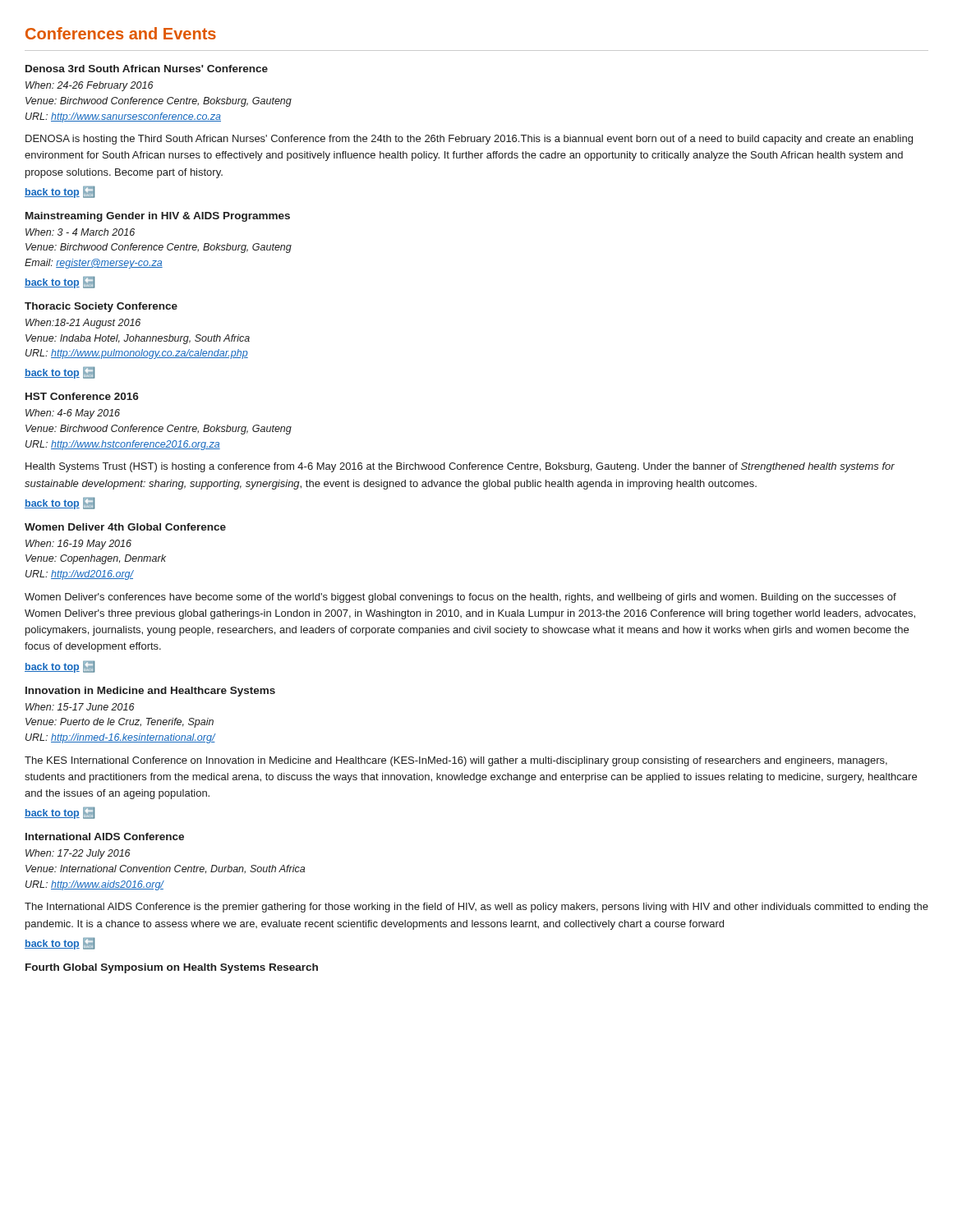Click on the text starting "Women Deliver's conferences"

476,622
